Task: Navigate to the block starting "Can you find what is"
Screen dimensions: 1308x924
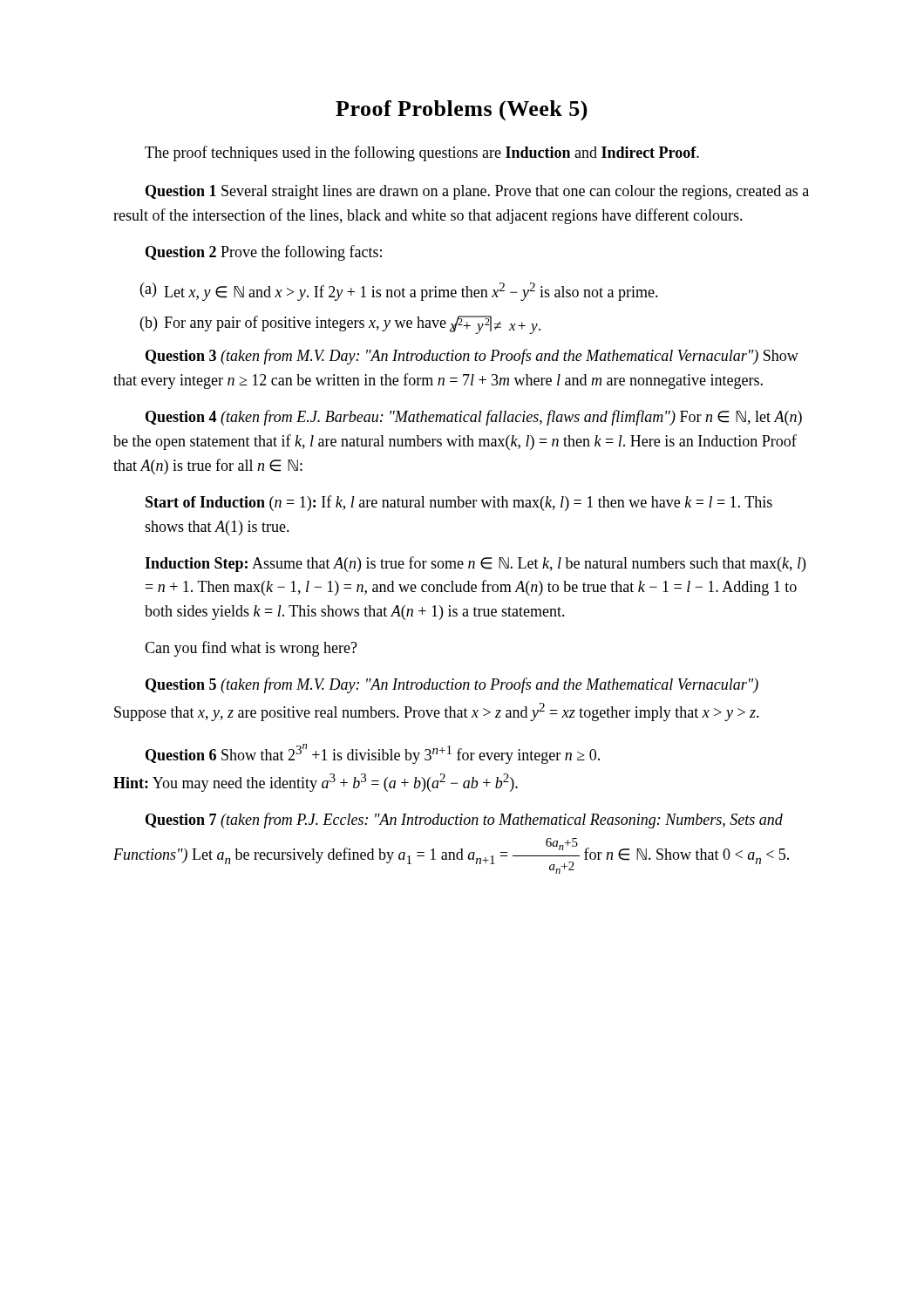Action: point(251,649)
